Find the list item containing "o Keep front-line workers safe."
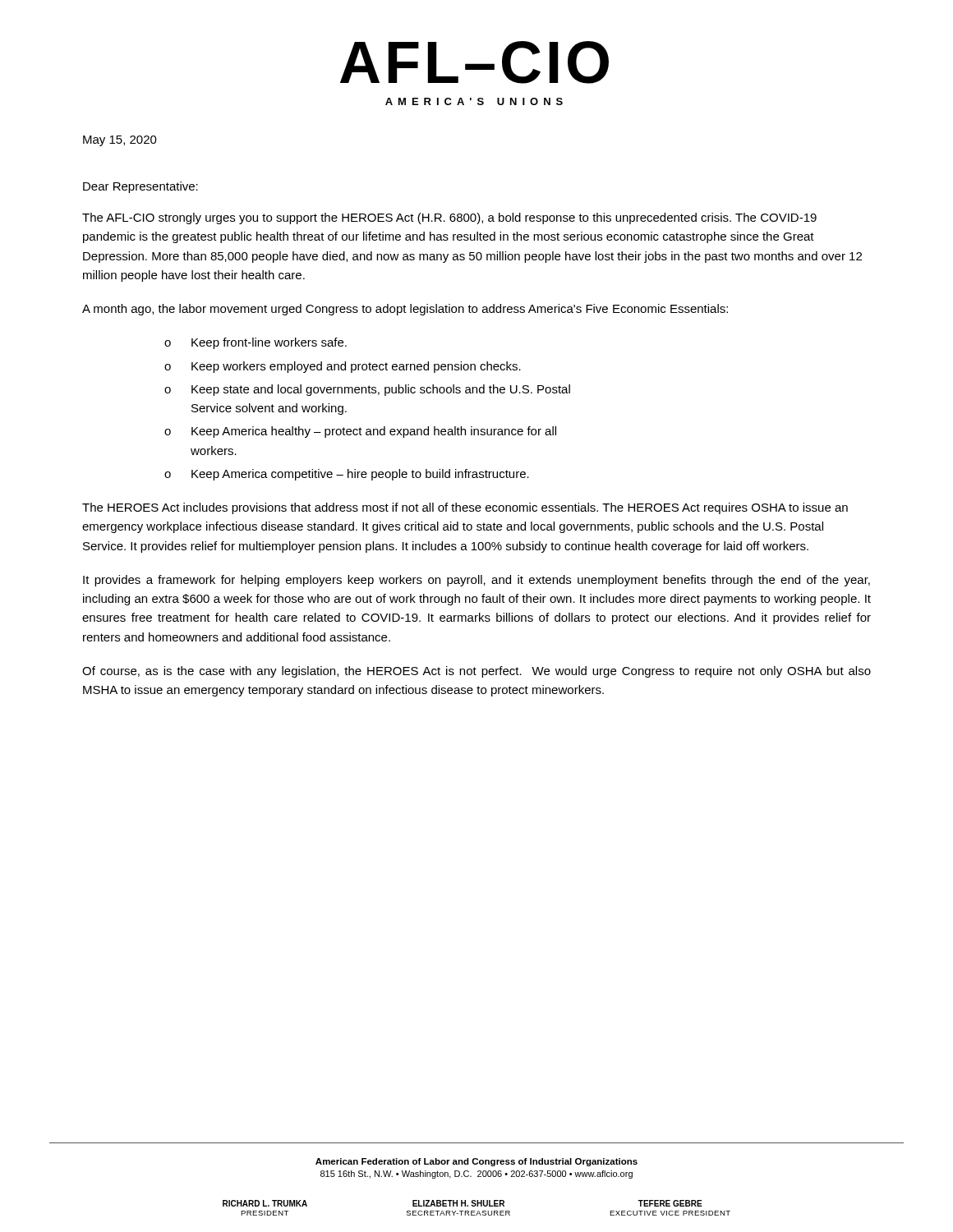 (256, 343)
